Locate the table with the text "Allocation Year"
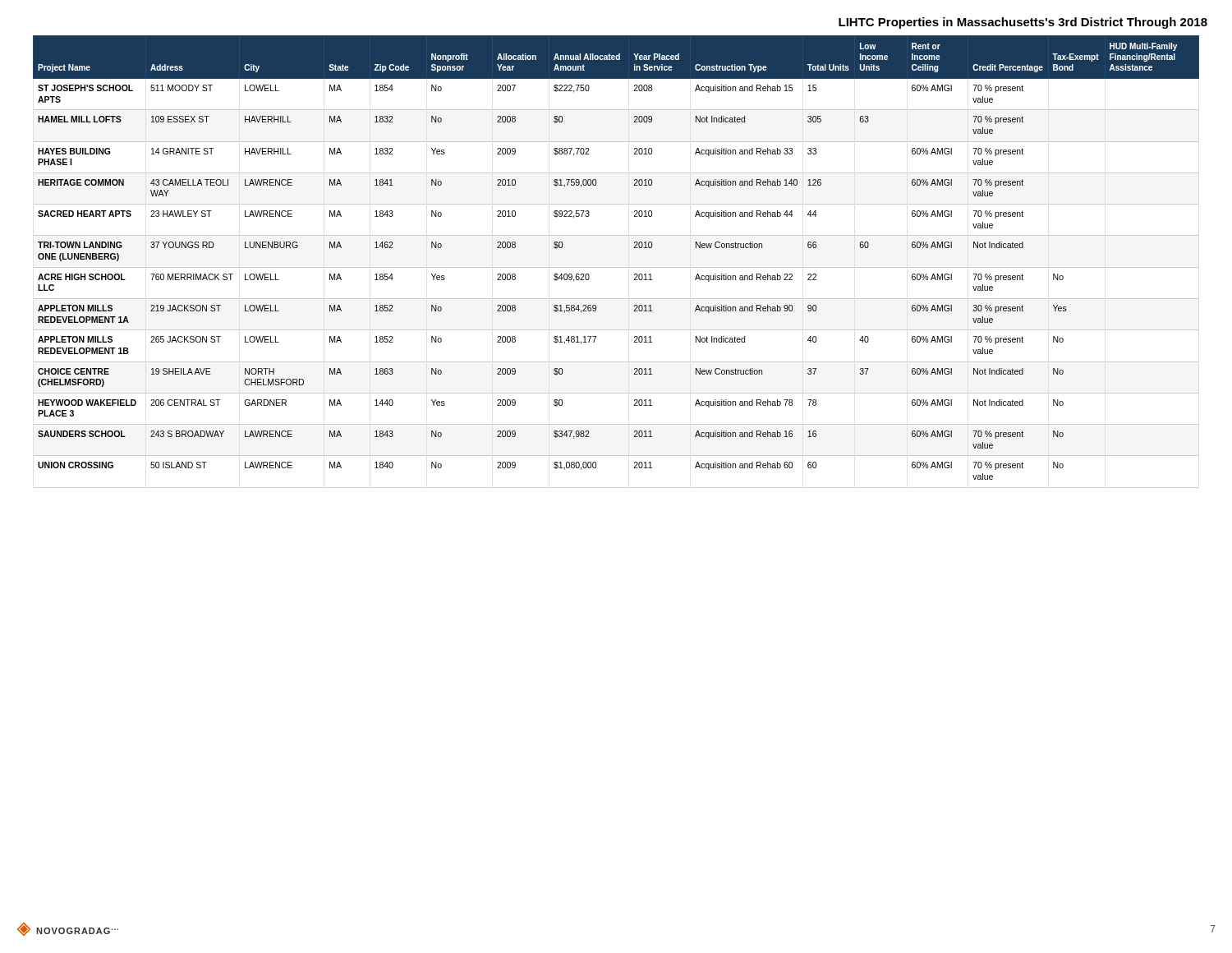This screenshot has width=1232, height=953. pyautogui.click(x=616, y=262)
